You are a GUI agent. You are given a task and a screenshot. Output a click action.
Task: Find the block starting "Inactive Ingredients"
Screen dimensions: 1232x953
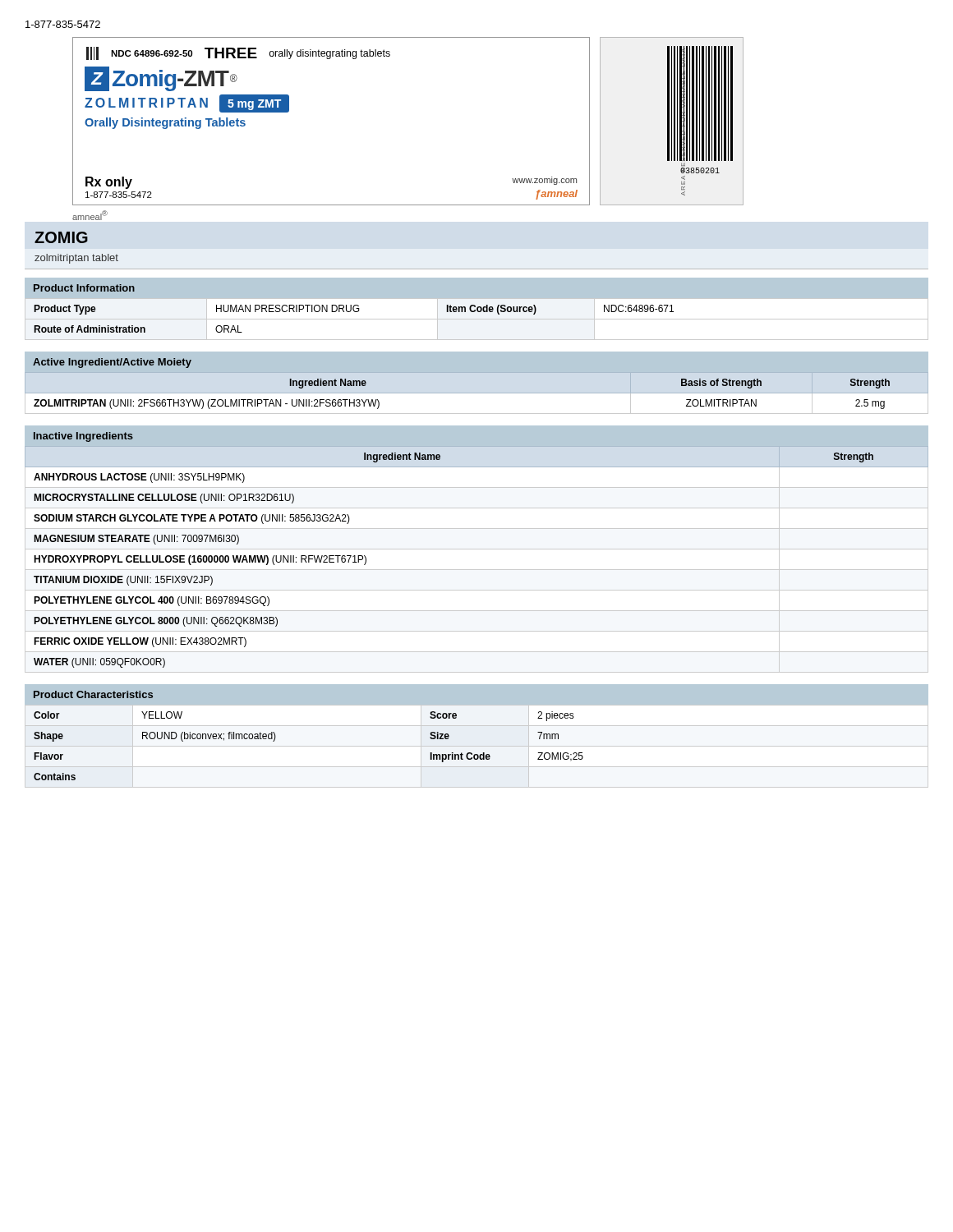point(83,436)
